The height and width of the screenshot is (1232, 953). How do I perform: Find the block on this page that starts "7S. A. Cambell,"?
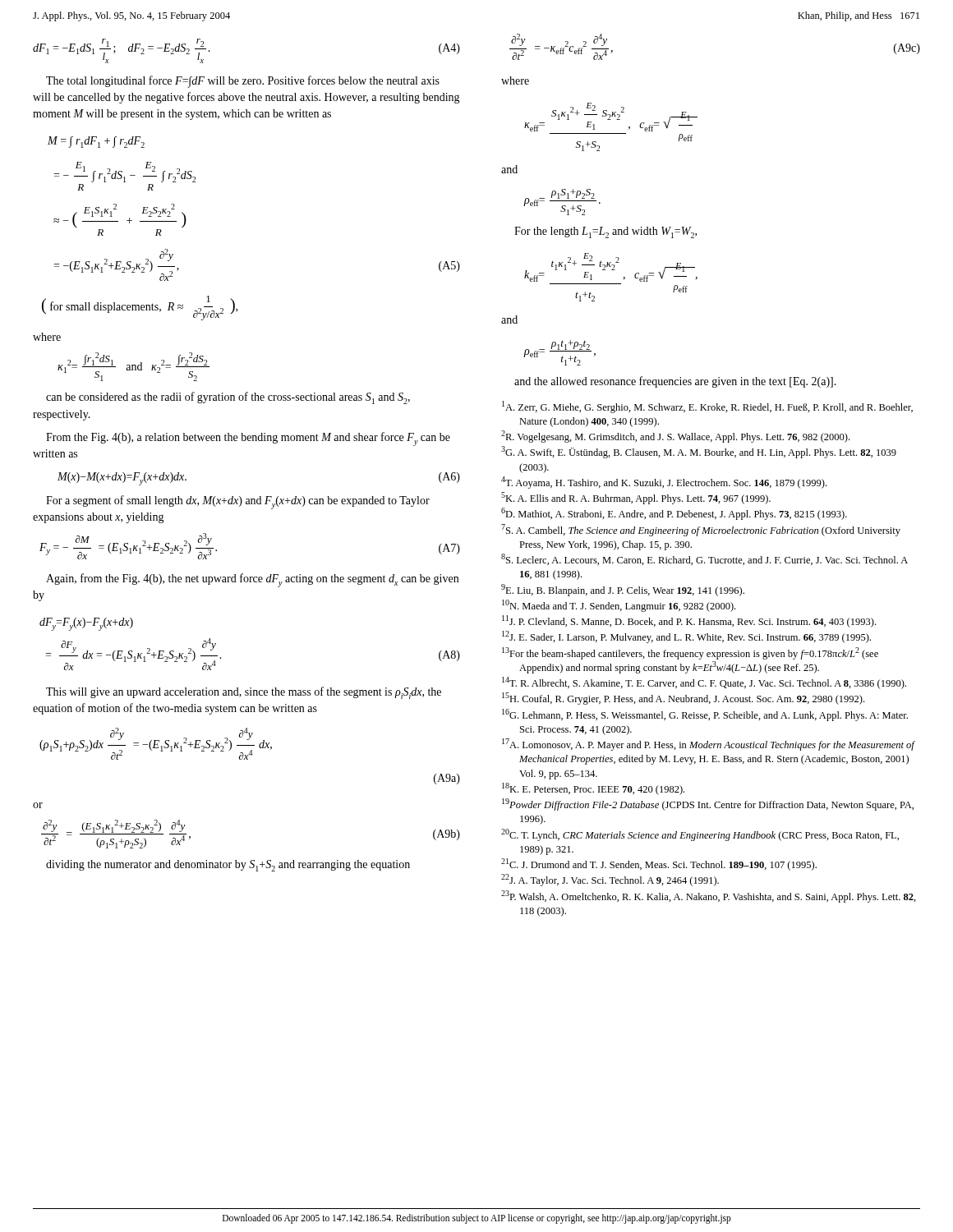click(701, 537)
